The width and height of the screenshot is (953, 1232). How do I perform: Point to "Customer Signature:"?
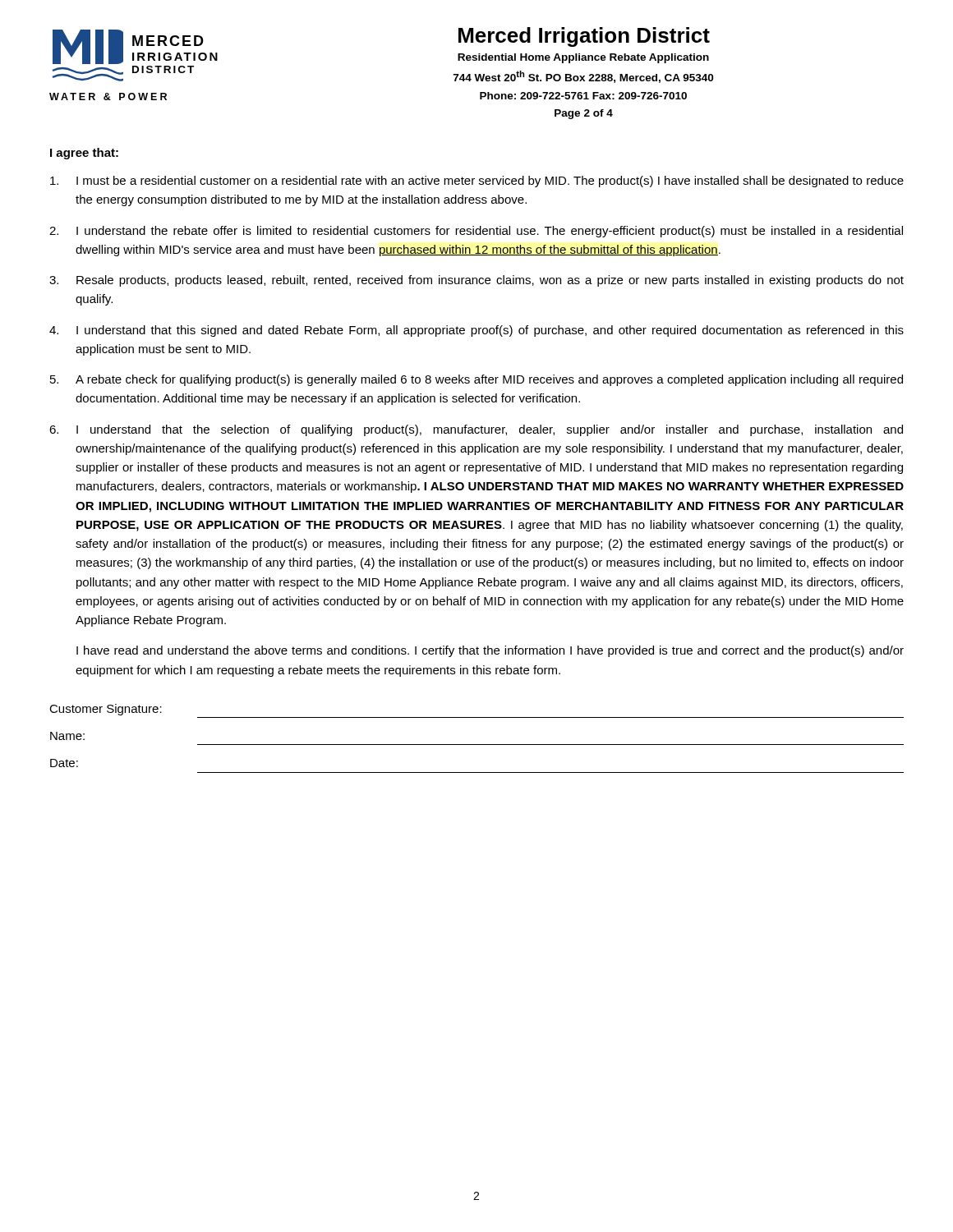click(x=476, y=708)
